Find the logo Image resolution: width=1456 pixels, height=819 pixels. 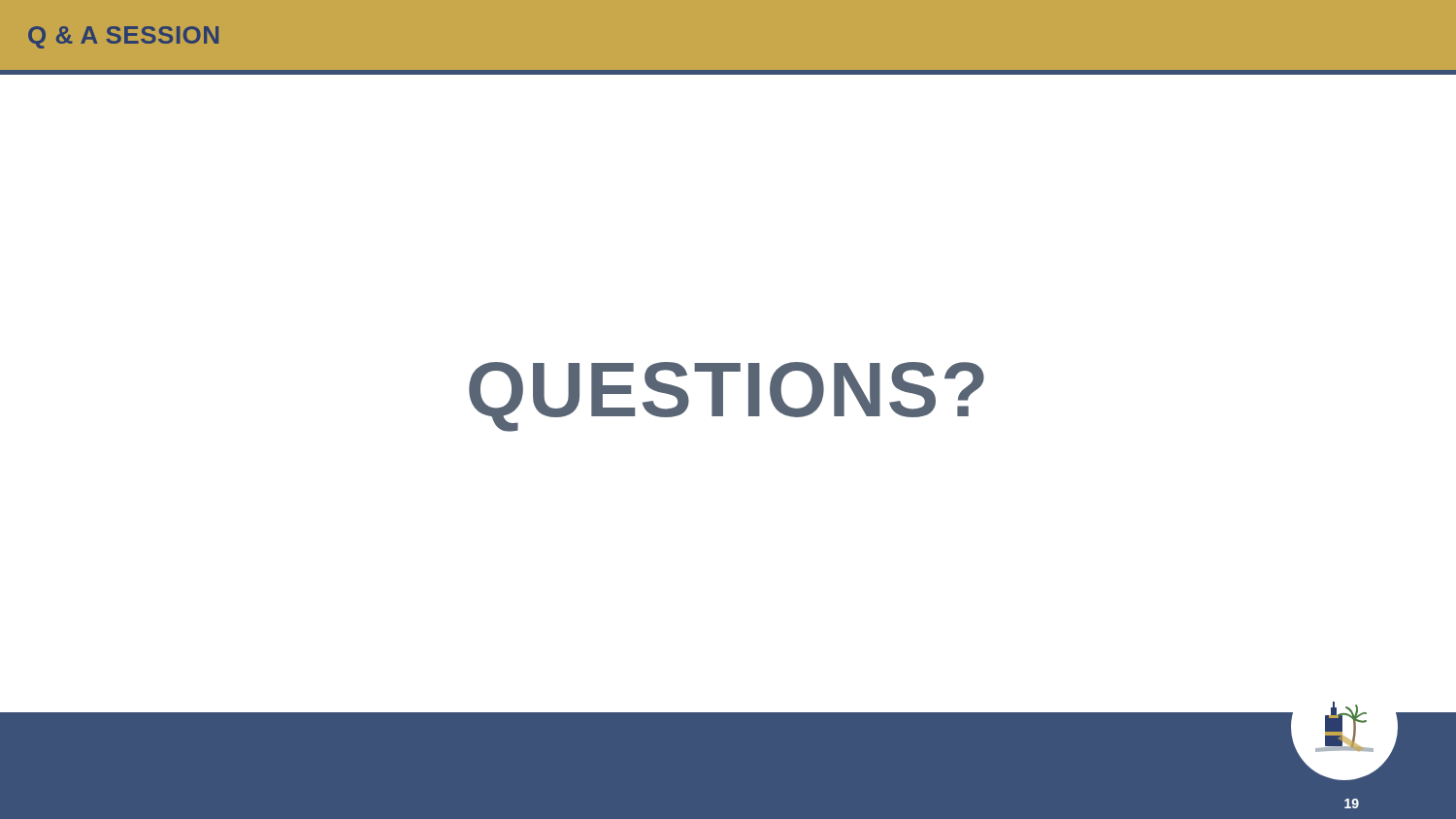point(1344,727)
